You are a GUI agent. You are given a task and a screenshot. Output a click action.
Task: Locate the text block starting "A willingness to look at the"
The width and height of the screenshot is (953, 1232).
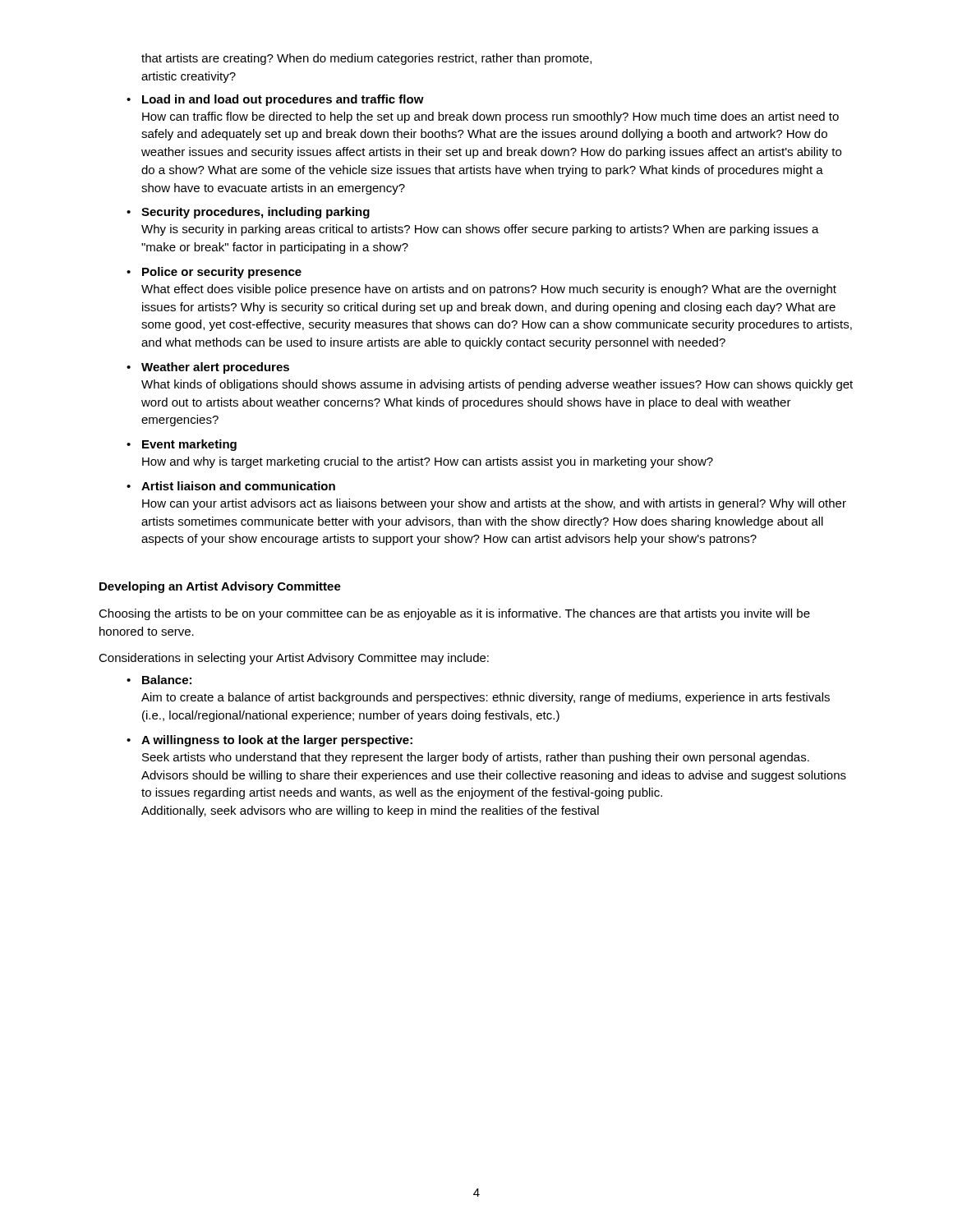(498, 776)
